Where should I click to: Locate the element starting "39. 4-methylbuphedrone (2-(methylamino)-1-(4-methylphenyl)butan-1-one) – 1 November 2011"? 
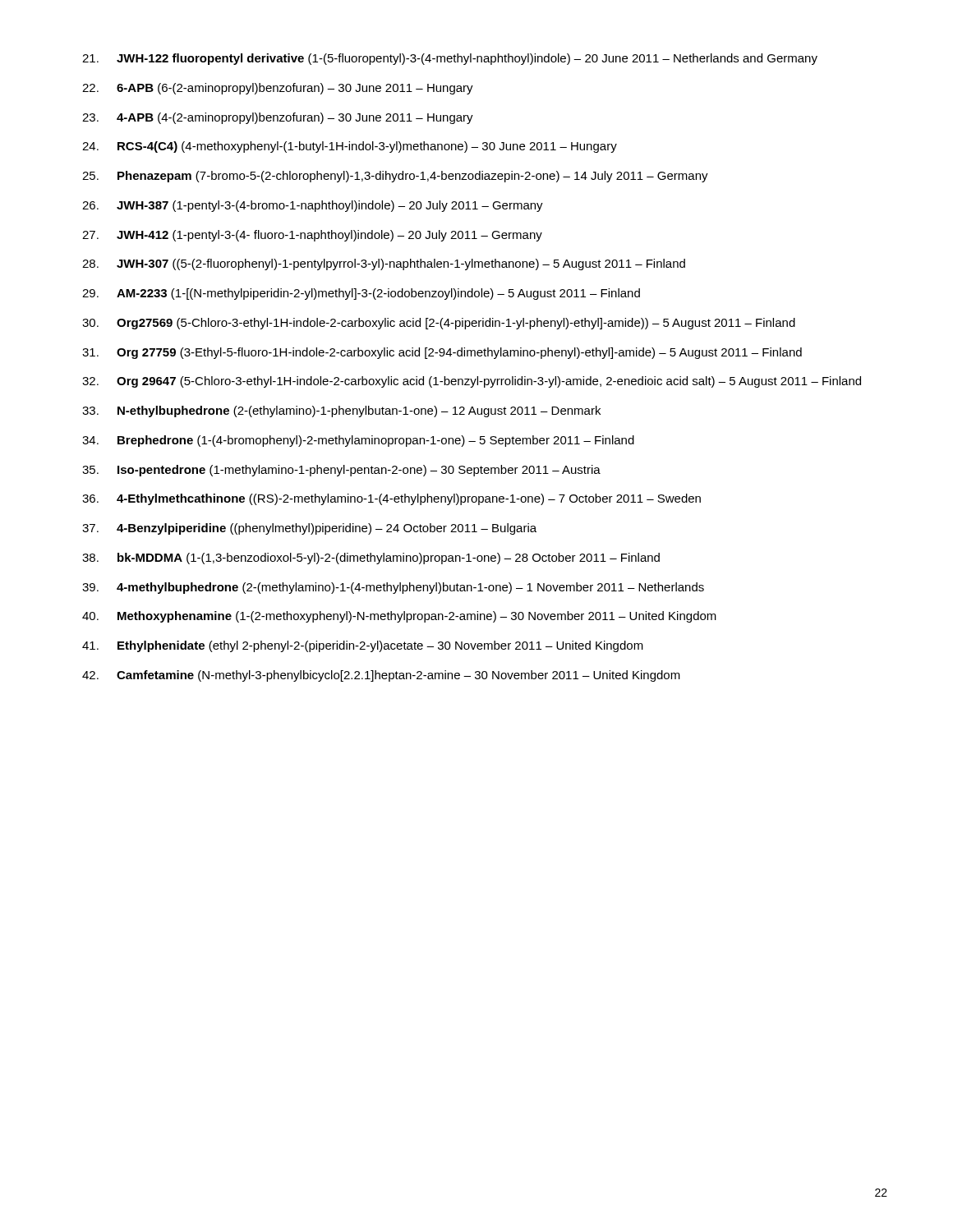pyautogui.click(x=485, y=587)
